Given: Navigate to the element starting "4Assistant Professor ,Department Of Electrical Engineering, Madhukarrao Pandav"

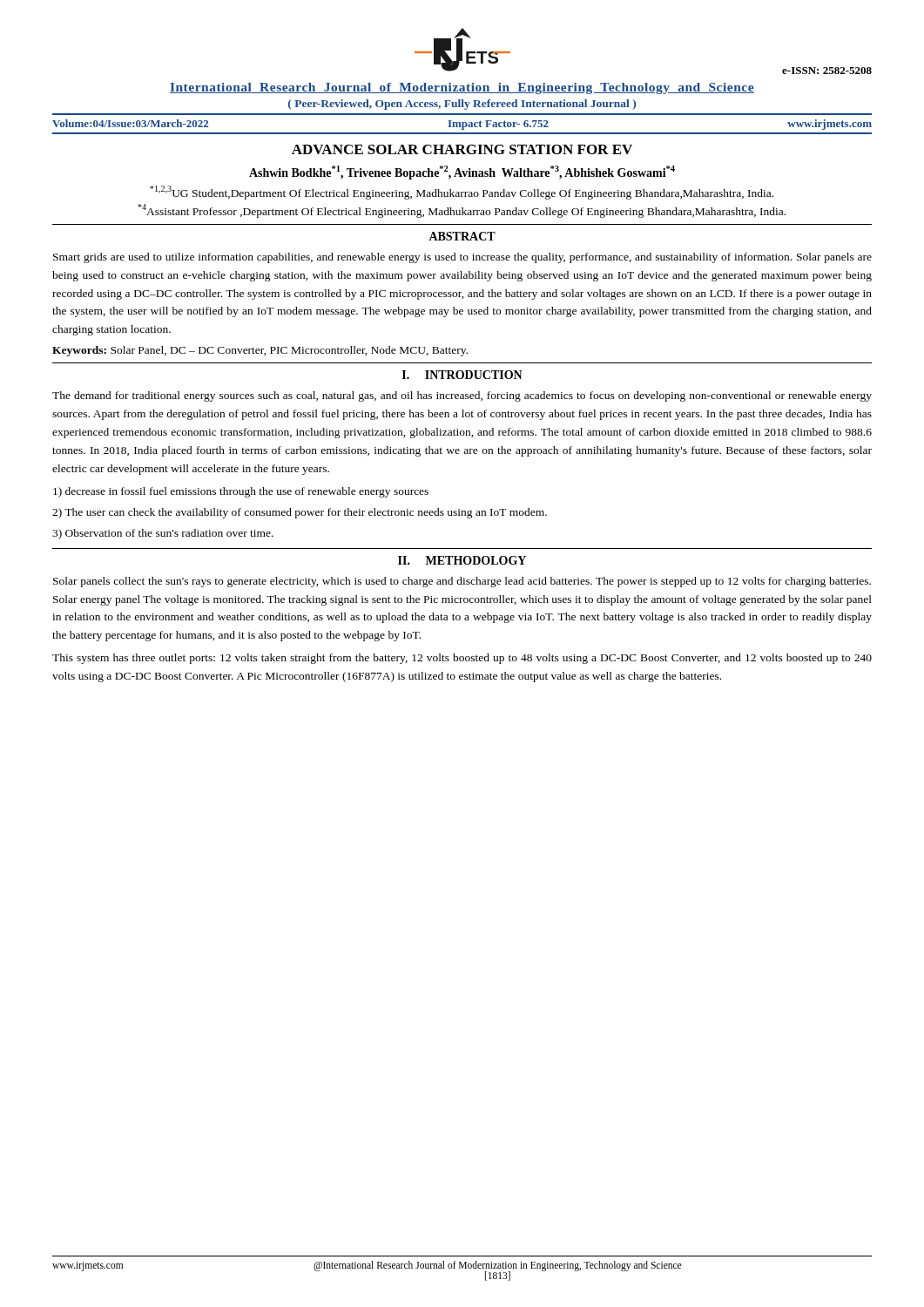Looking at the screenshot, I should point(462,210).
